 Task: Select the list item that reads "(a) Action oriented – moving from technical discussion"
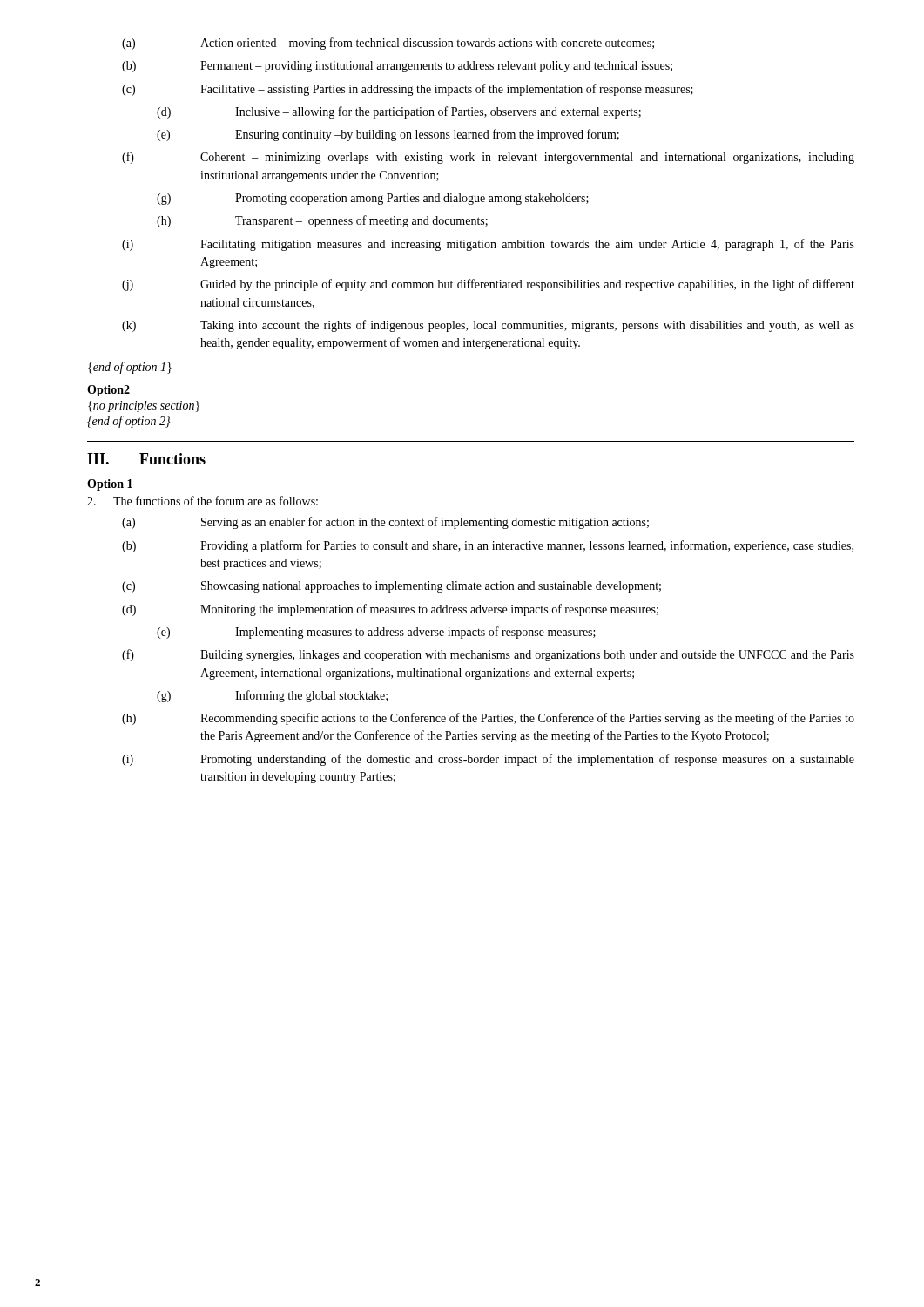(x=471, y=44)
